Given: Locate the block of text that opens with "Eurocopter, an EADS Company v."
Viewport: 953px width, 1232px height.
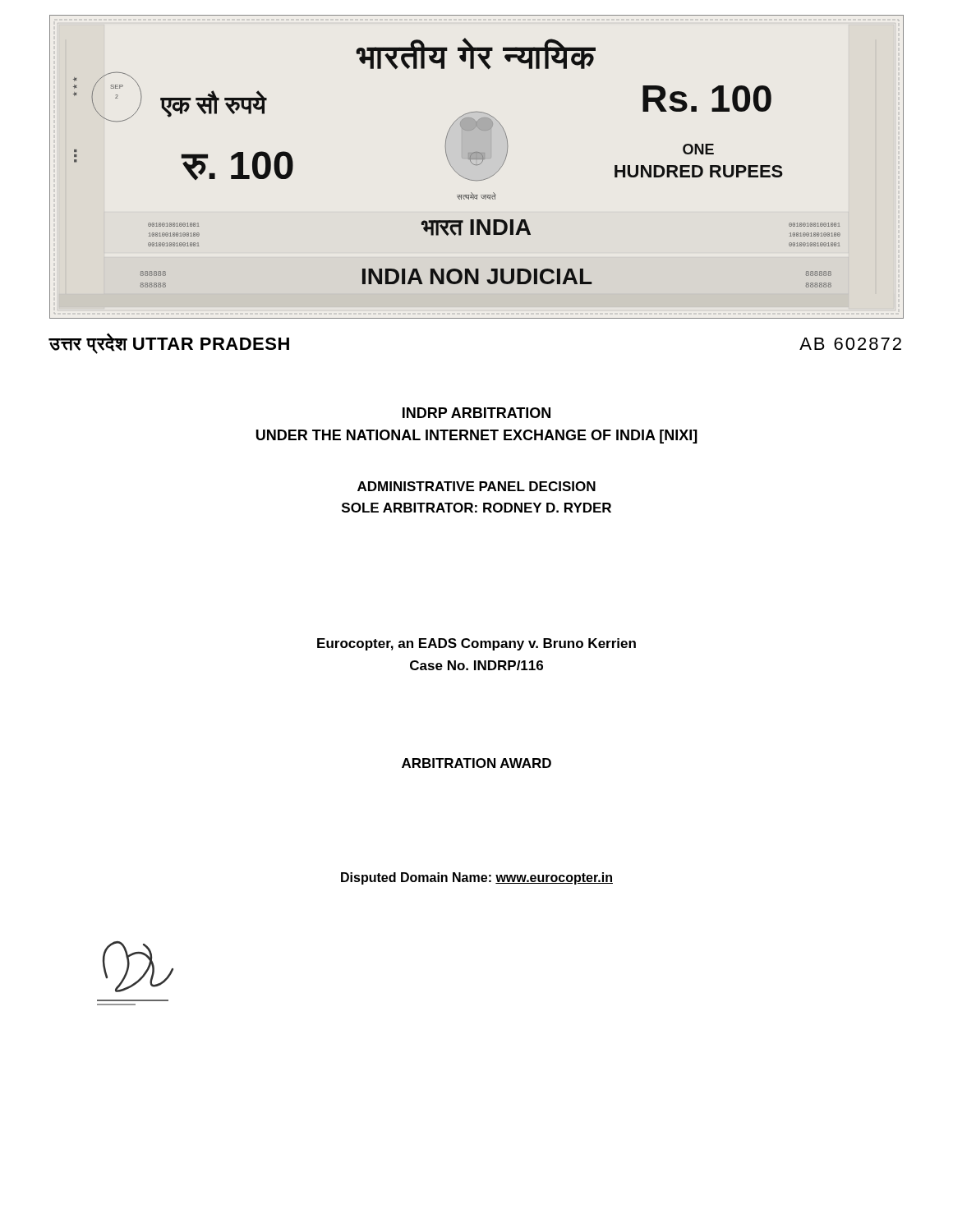Looking at the screenshot, I should 476,655.
